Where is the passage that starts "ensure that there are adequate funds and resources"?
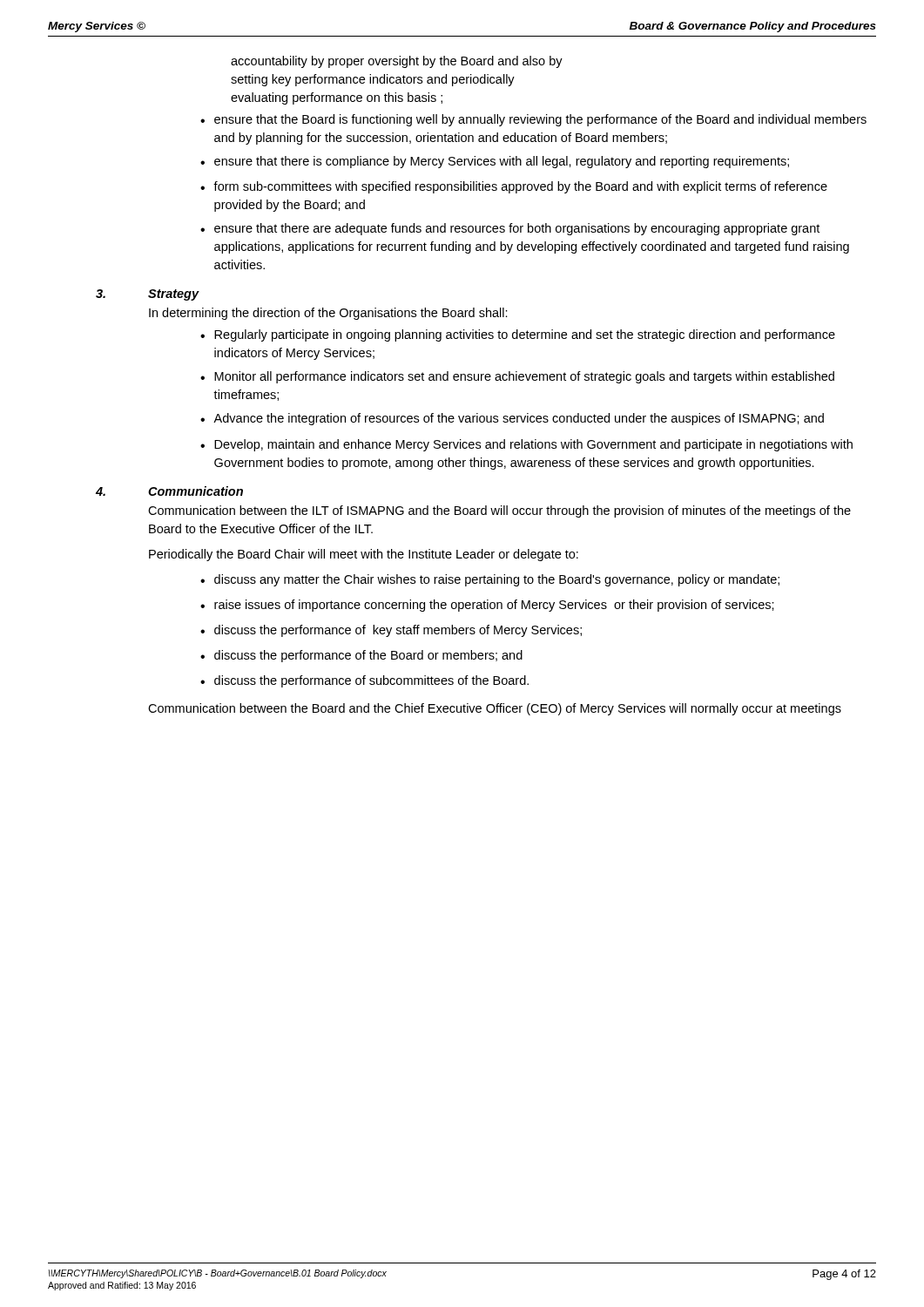924x1307 pixels. [x=545, y=247]
